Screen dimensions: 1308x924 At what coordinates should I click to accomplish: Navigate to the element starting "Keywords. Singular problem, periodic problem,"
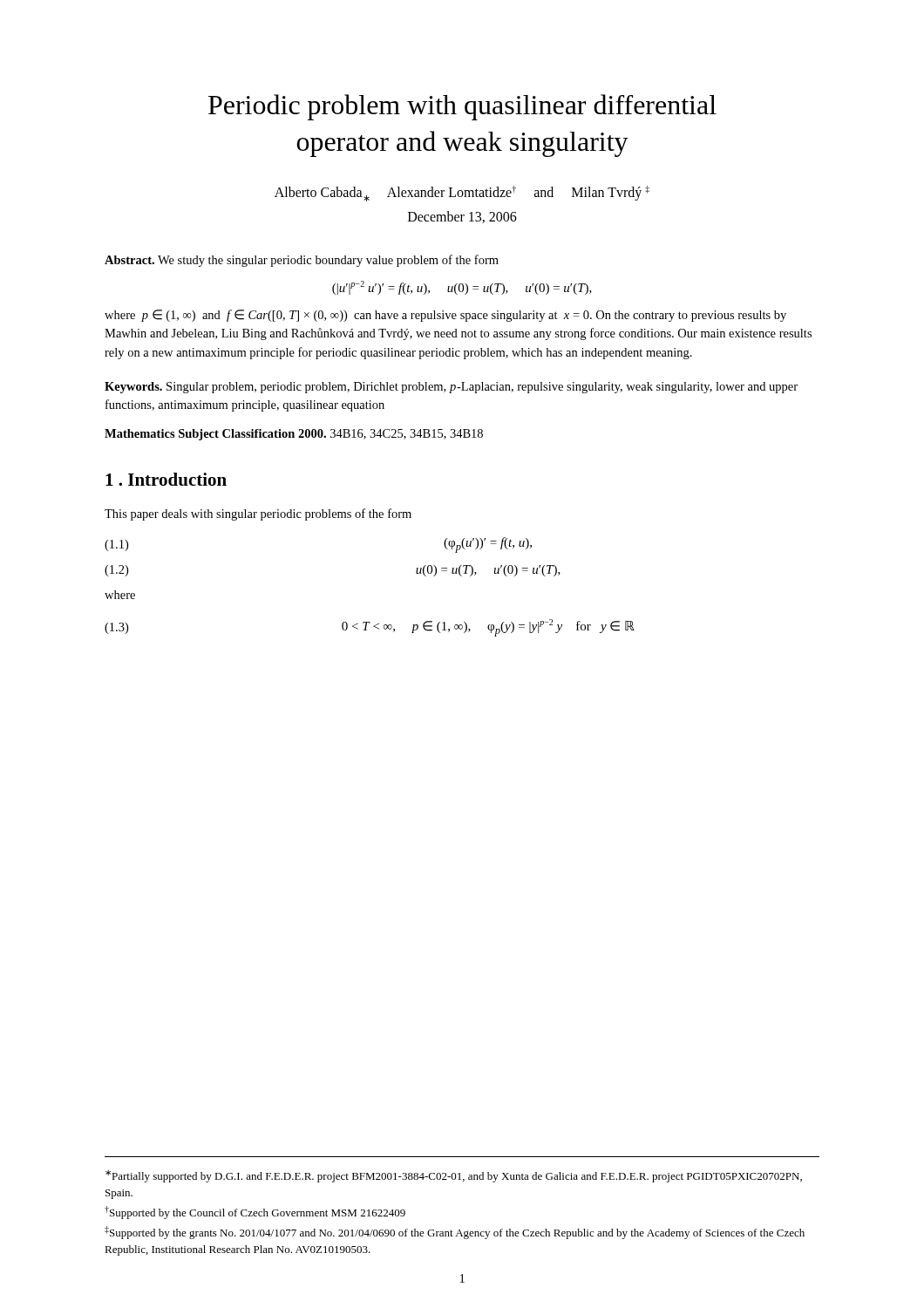[451, 395]
